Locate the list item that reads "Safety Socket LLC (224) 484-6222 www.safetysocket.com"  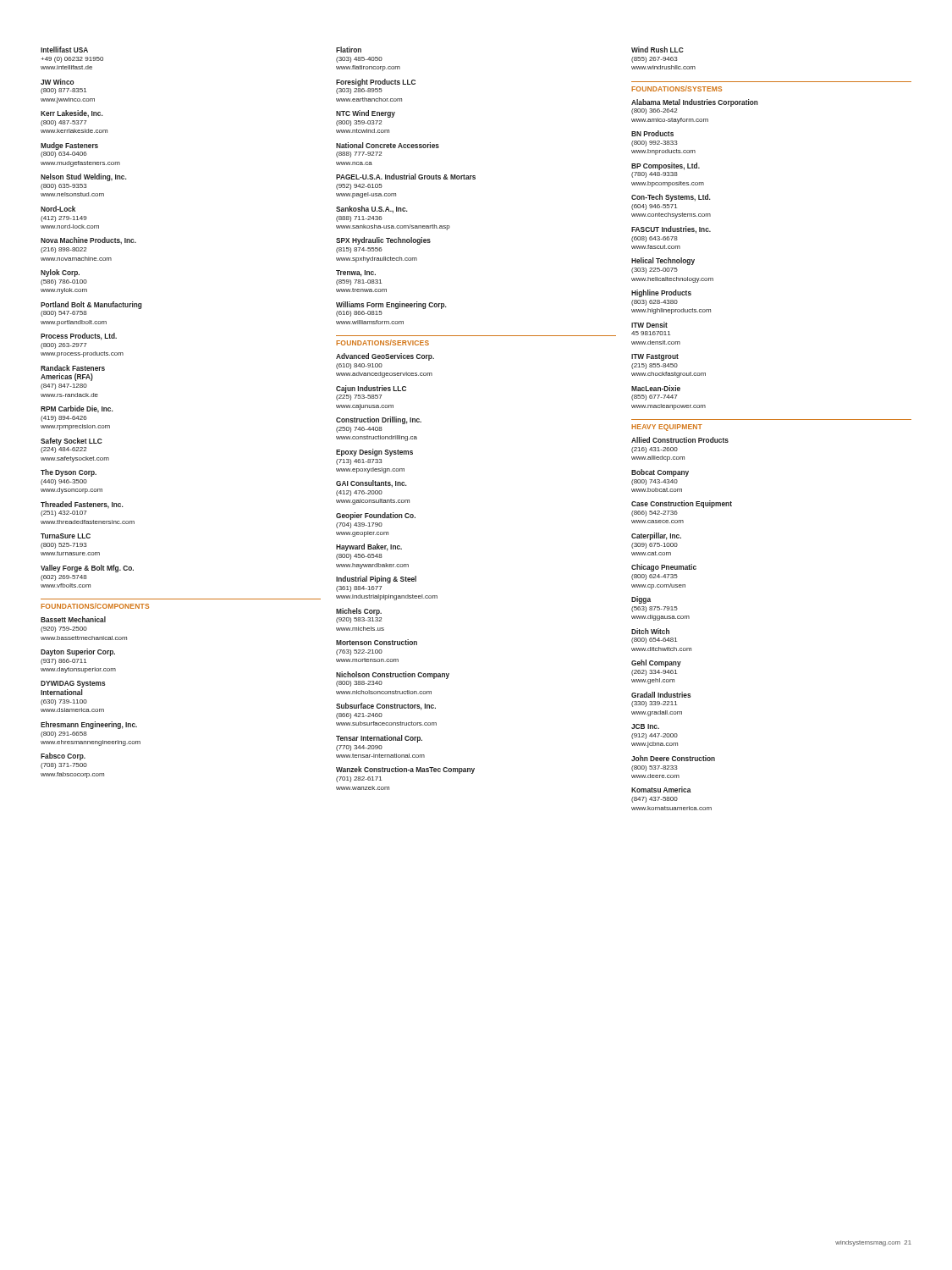click(x=72, y=442)
